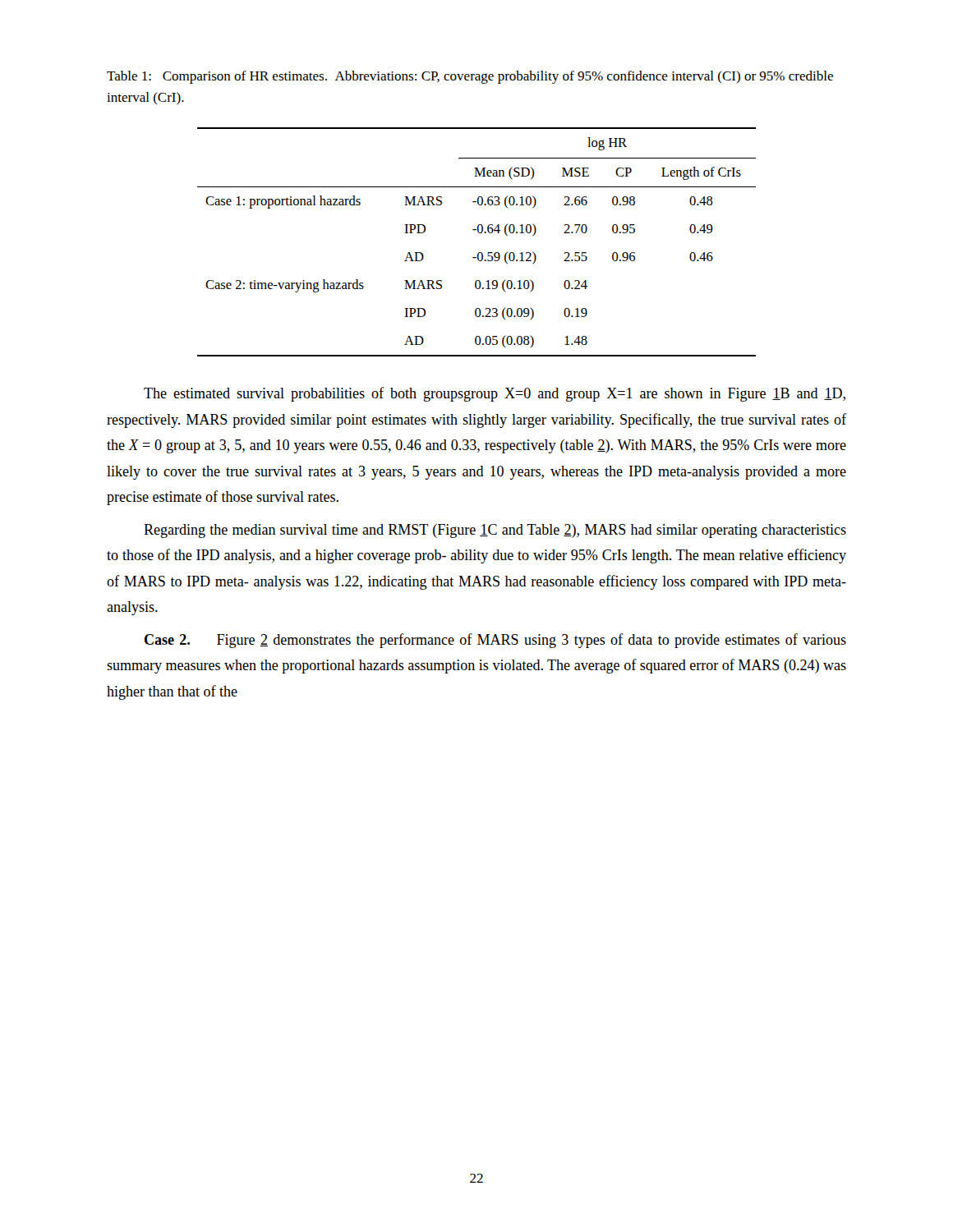Select the block starting "The estimated survival probabilities of"
This screenshot has height=1232, width=953.
point(476,445)
